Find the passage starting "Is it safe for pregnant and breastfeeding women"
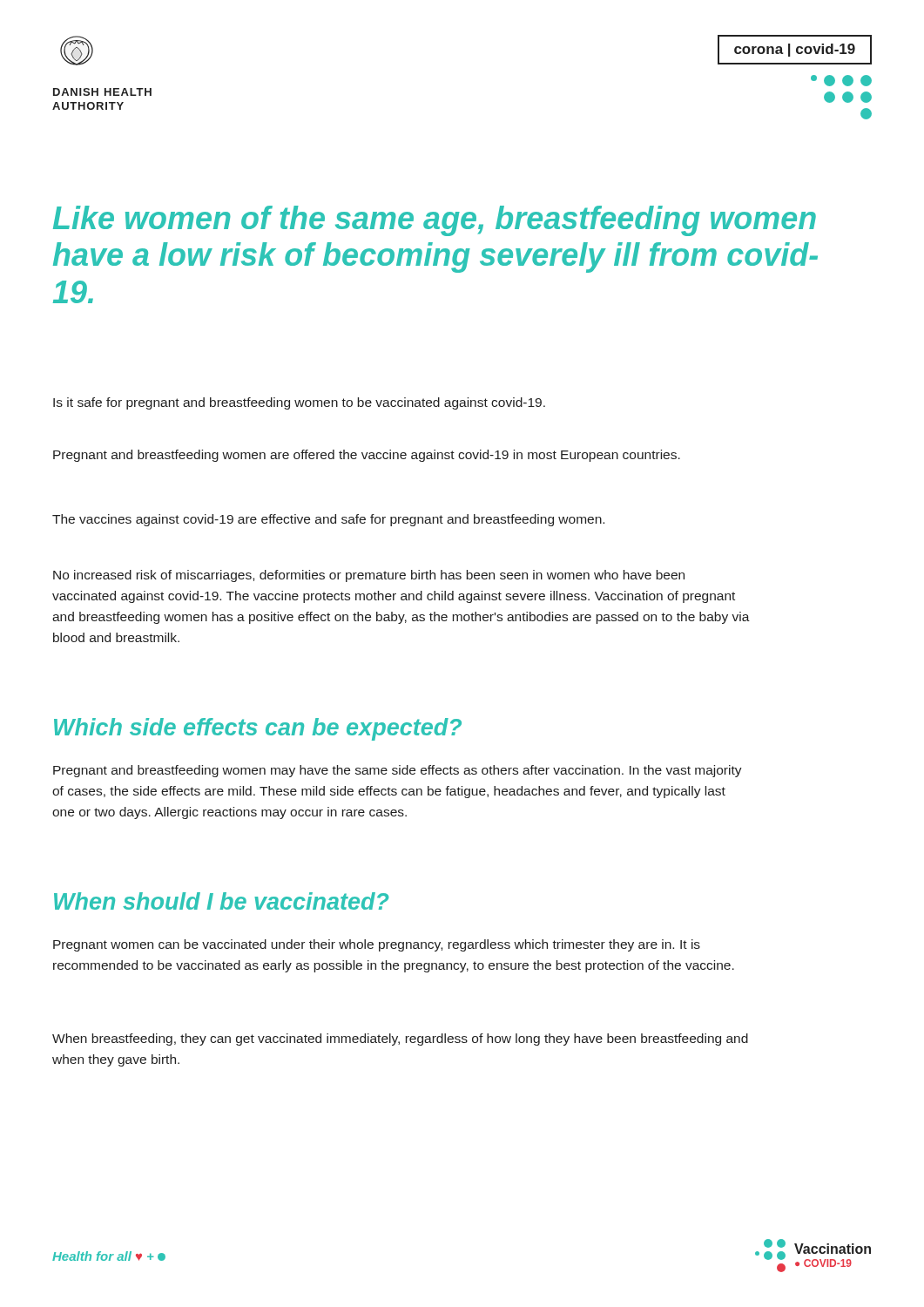 pyautogui.click(x=299, y=402)
